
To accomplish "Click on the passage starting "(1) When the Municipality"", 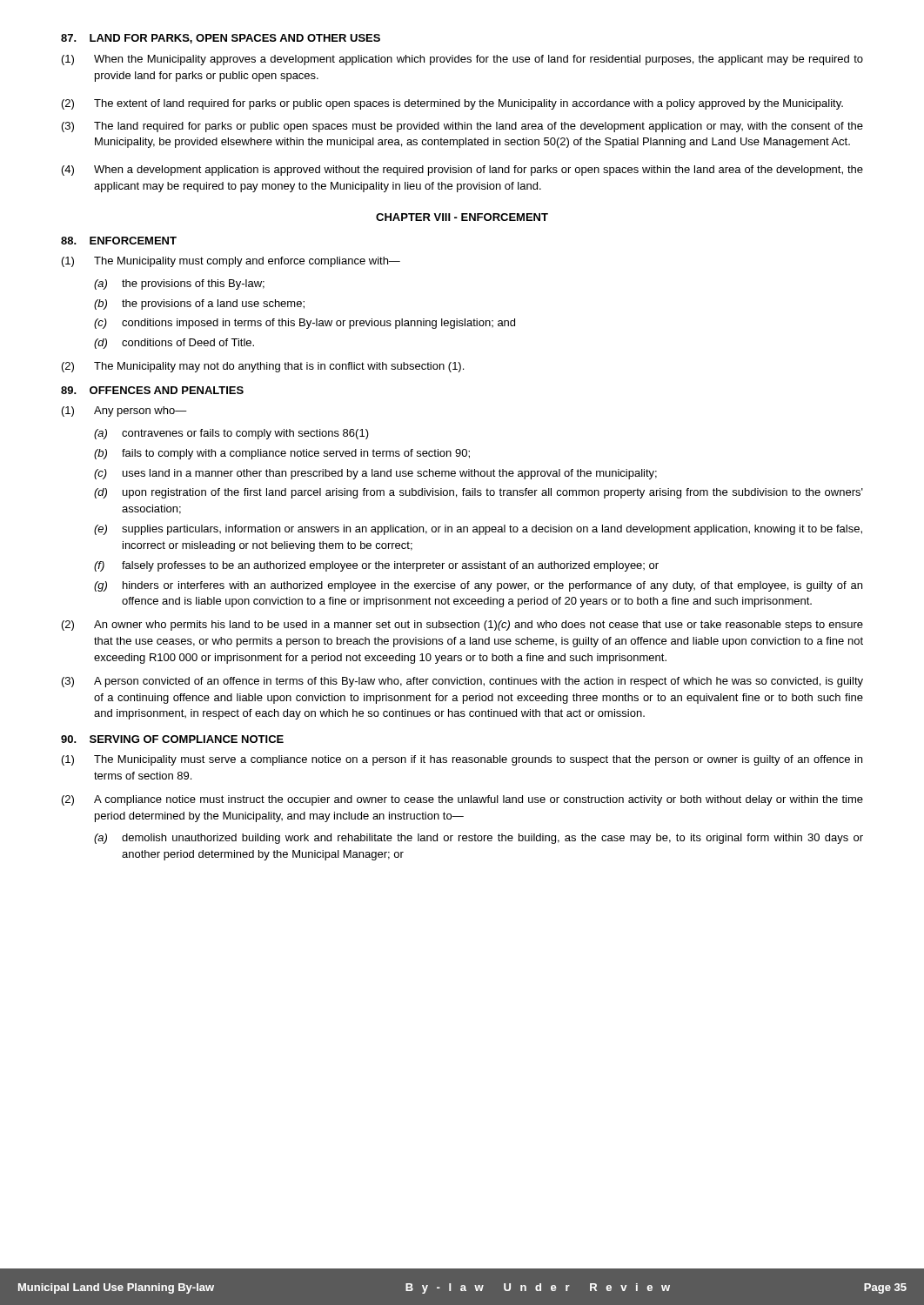I will pos(462,68).
